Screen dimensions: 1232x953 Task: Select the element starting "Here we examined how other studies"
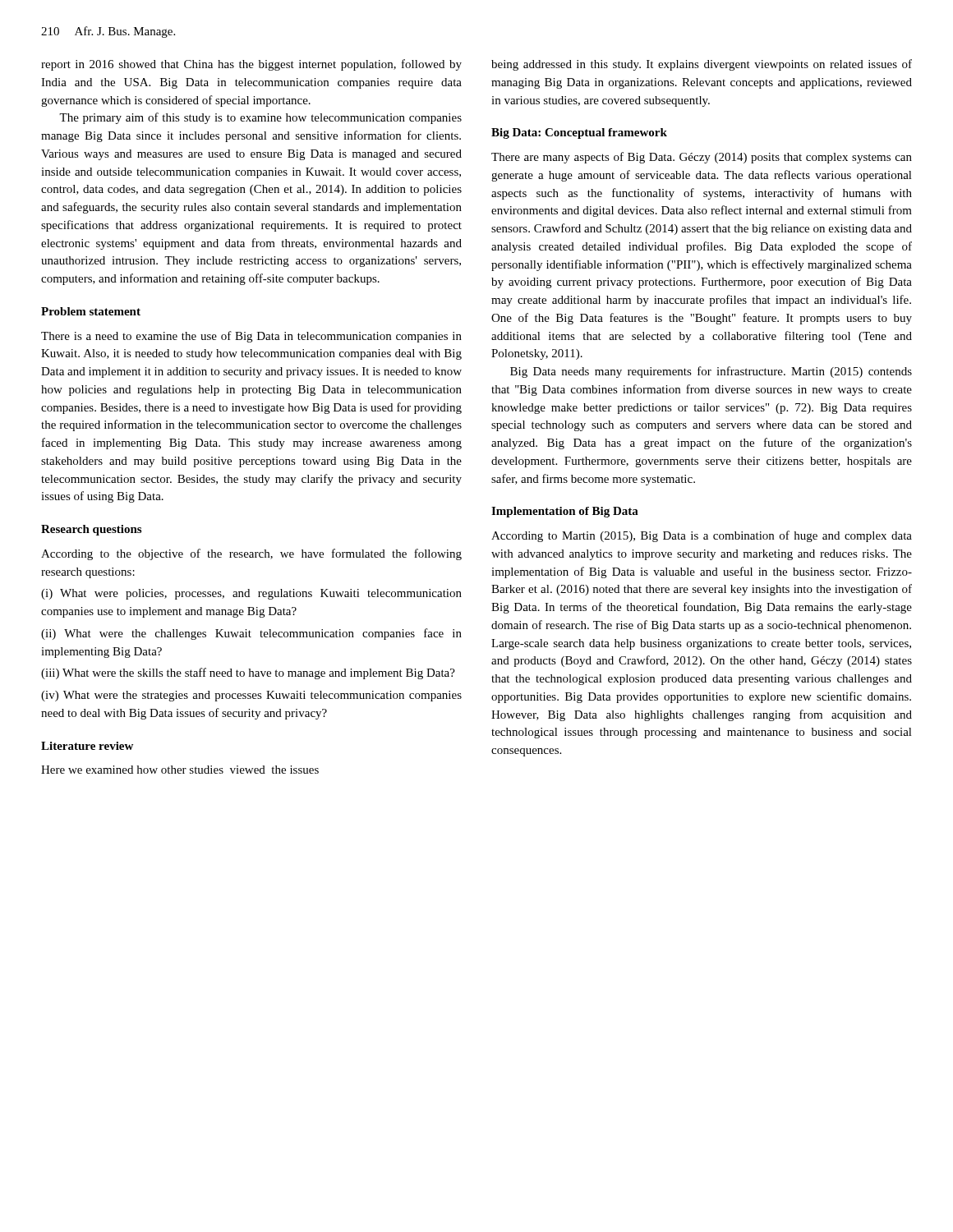click(251, 771)
